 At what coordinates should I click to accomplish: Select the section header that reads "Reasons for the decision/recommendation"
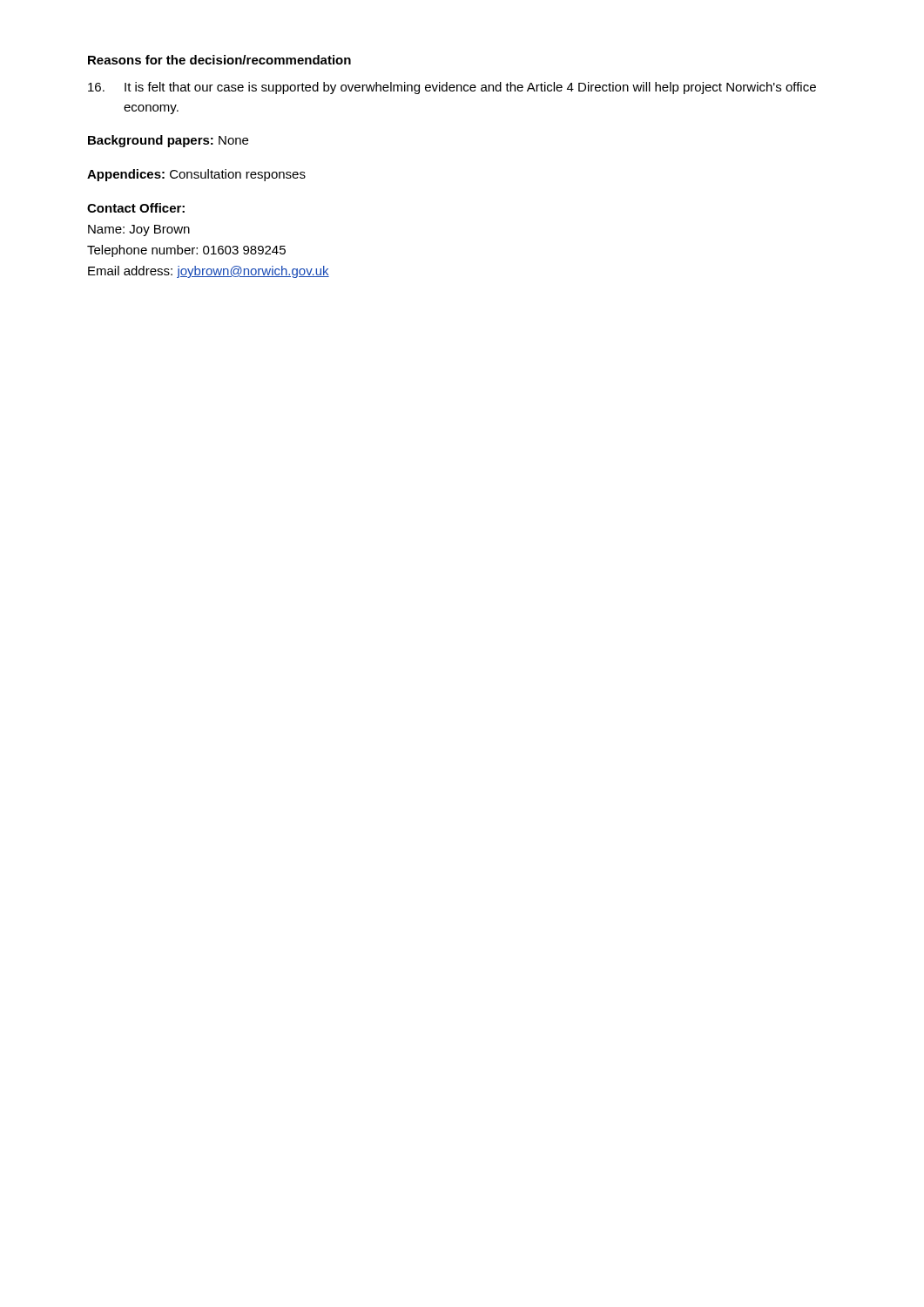pyautogui.click(x=219, y=60)
